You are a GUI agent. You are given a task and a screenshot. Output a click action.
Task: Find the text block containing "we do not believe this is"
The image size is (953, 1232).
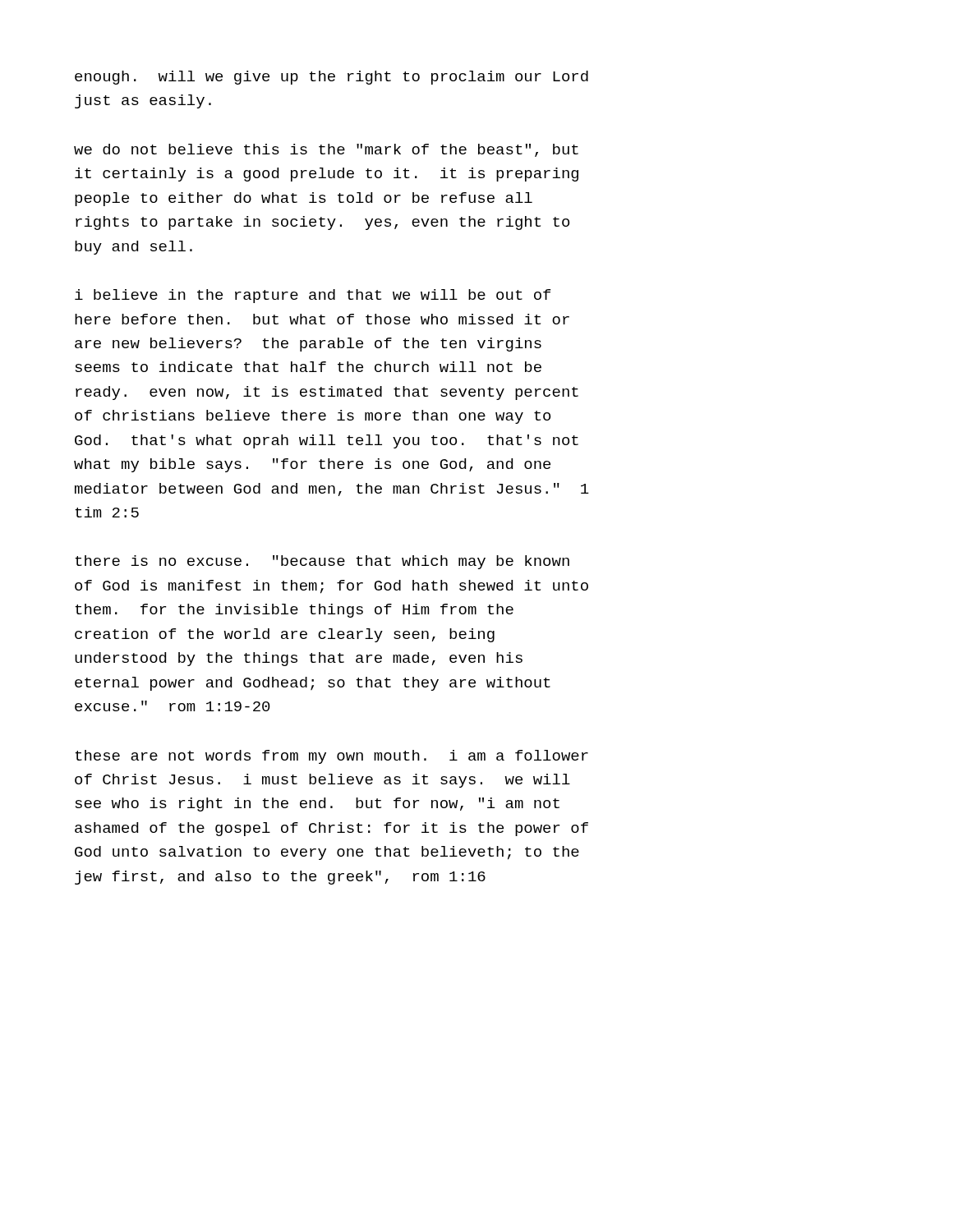coord(327,199)
